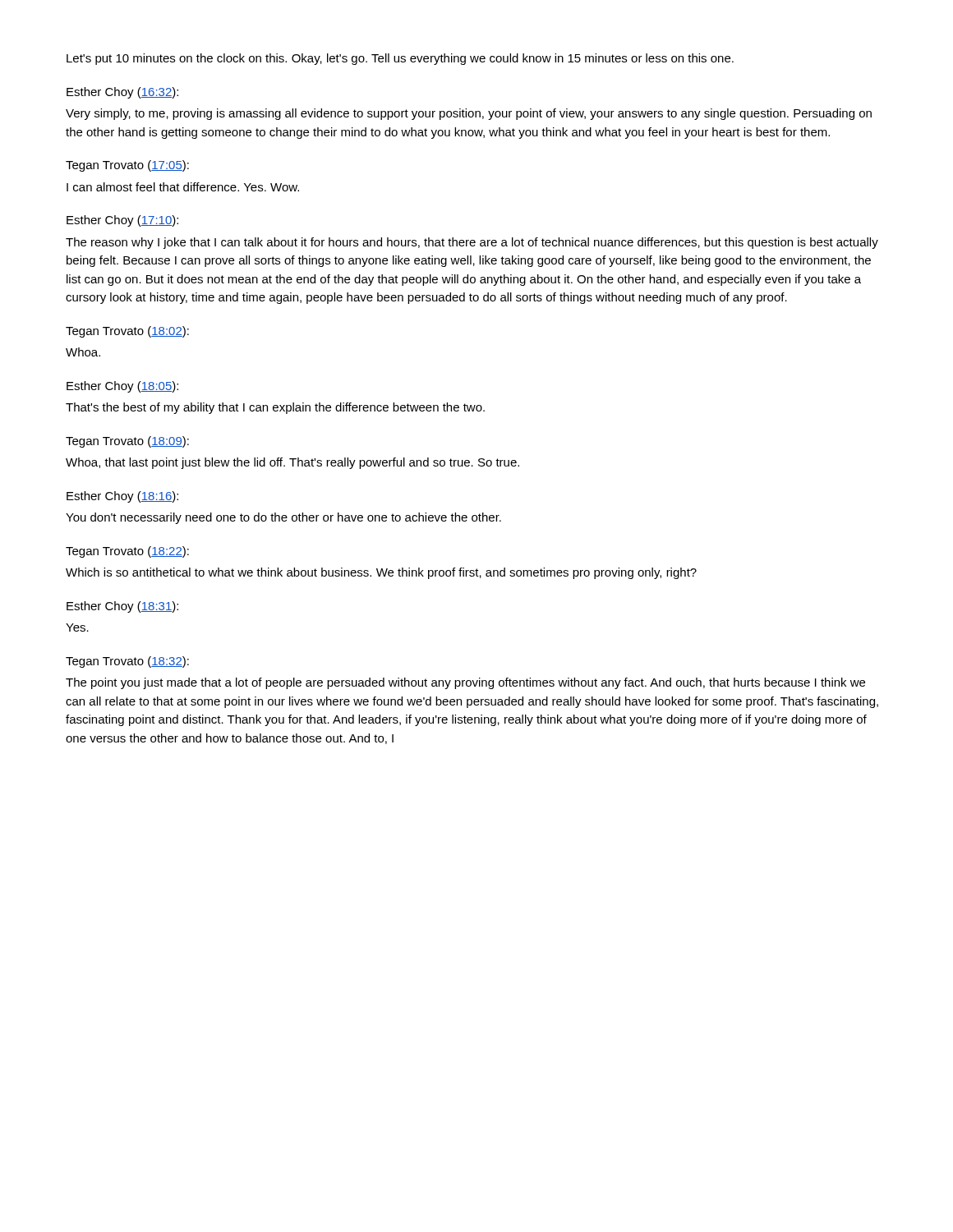Image resolution: width=953 pixels, height=1232 pixels.
Task: Point to the text block starting "Which is so antithetical to what we think"
Action: 476,573
